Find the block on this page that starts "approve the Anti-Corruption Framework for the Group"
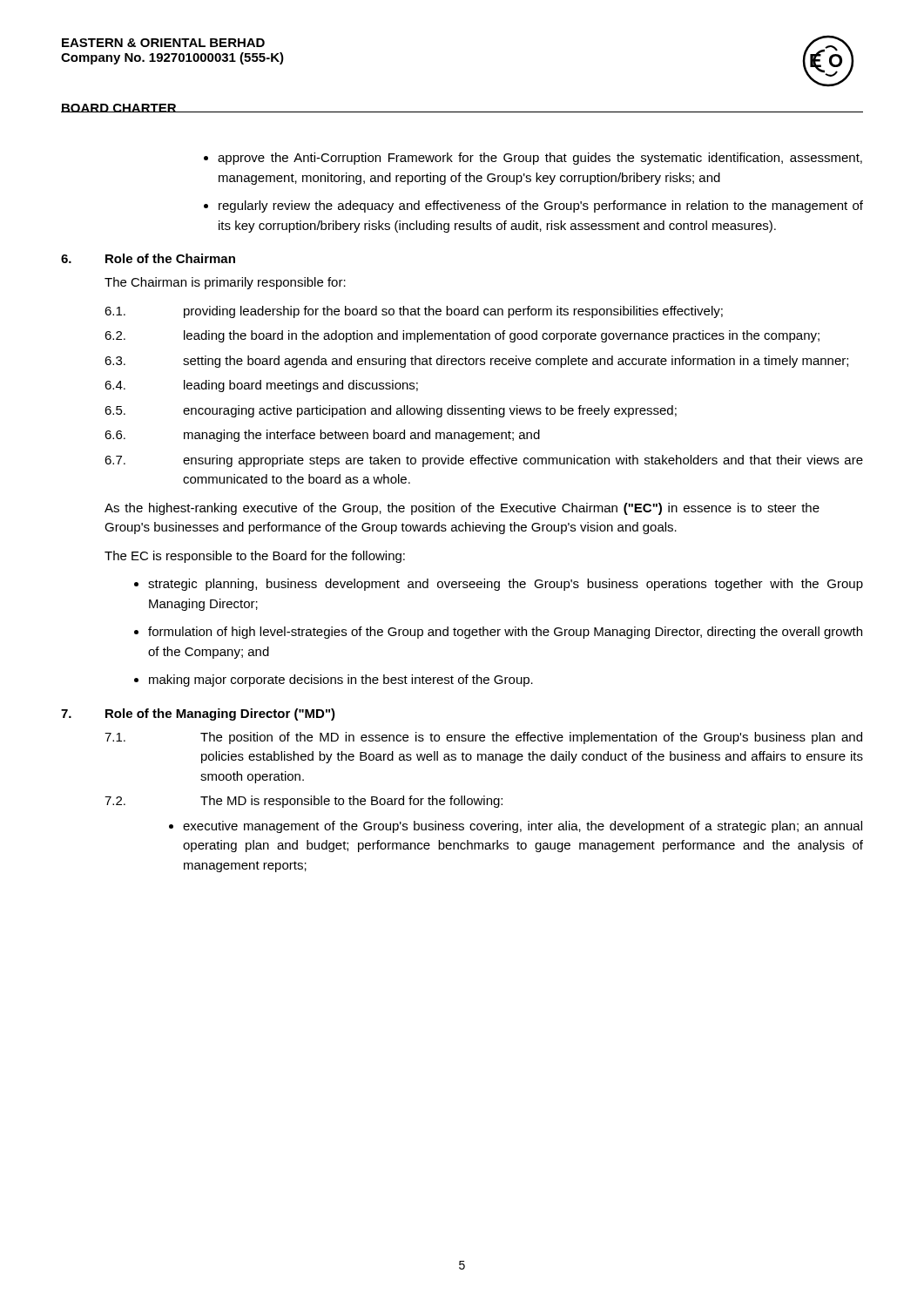This screenshot has width=924, height=1307. click(540, 167)
